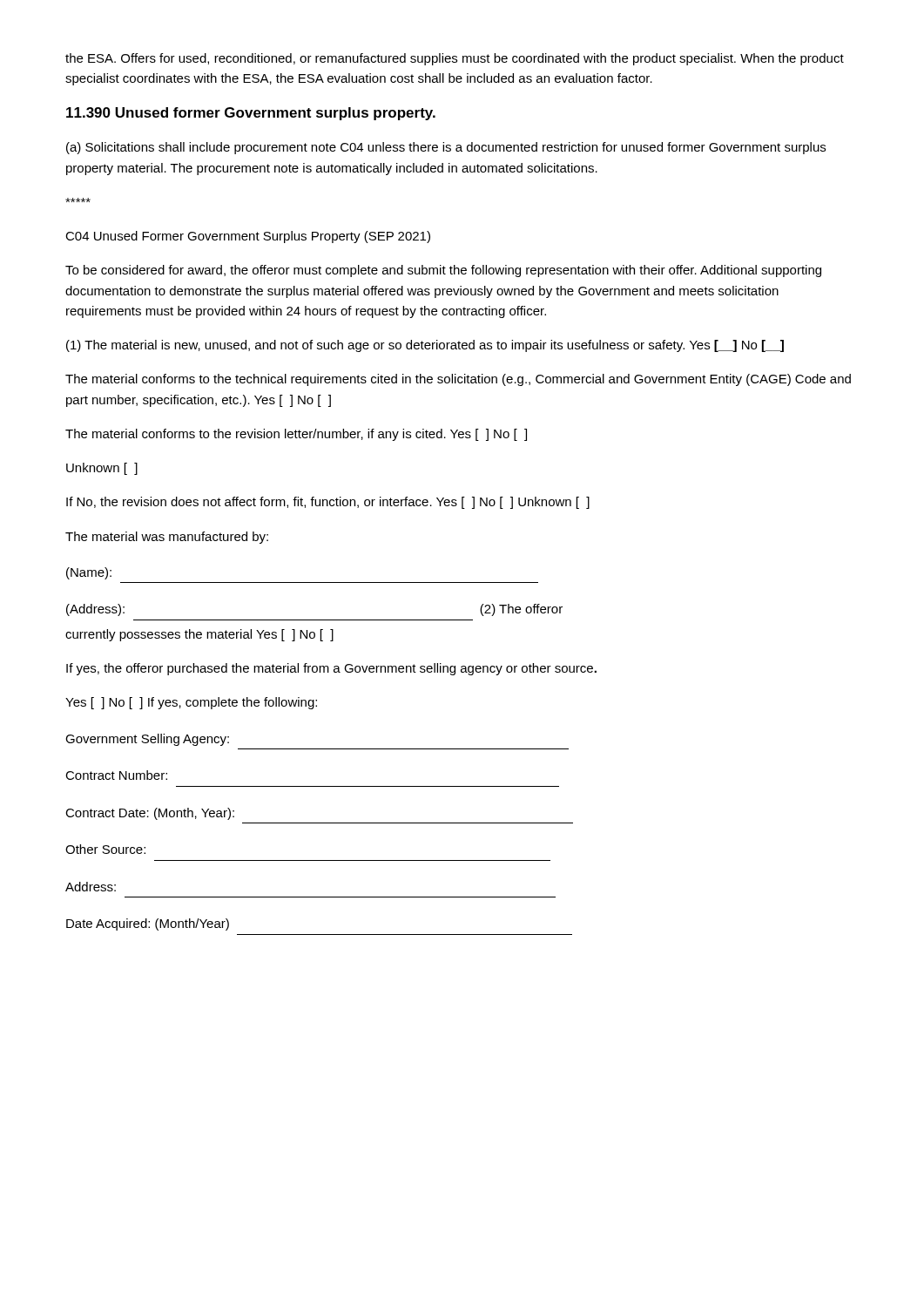Point to the text block starting "Date Acquired: (Month/Year)"
This screenshot has height=1307, width=924.
319,923
